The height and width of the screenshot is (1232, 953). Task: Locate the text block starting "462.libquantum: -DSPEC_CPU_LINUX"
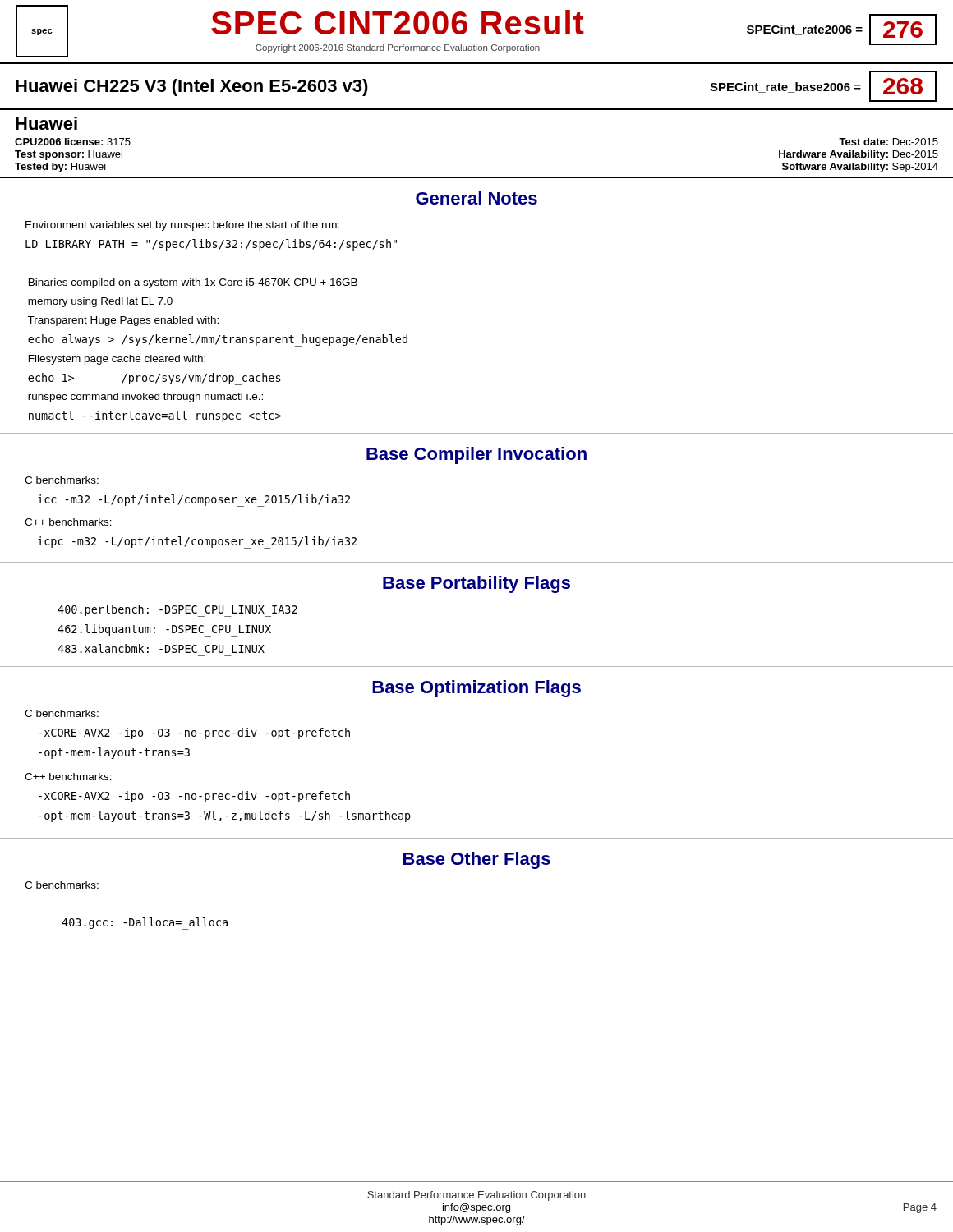[x=164, y=629]
